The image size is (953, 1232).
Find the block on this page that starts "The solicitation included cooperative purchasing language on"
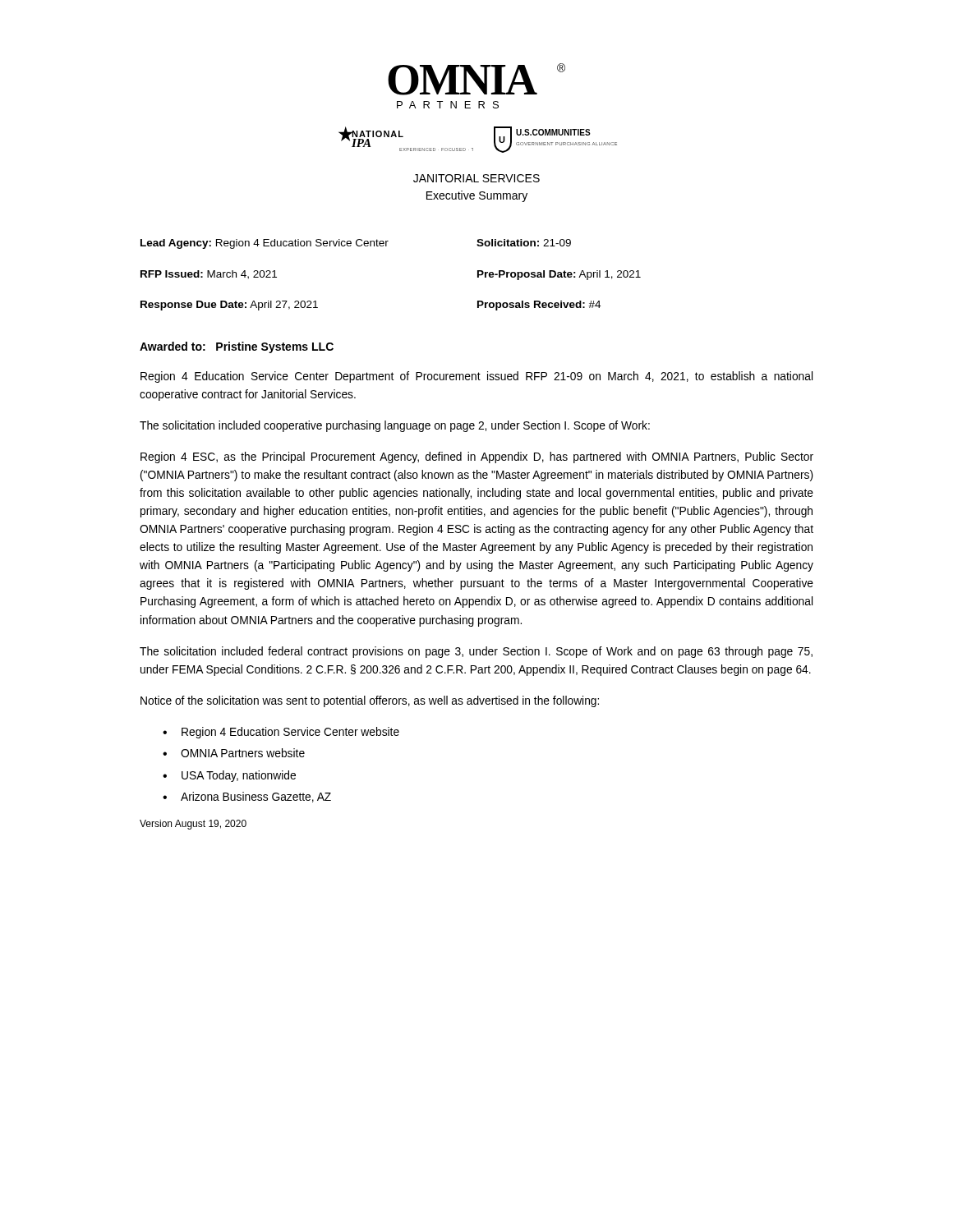pyautogui.click(x=395, y=426)
